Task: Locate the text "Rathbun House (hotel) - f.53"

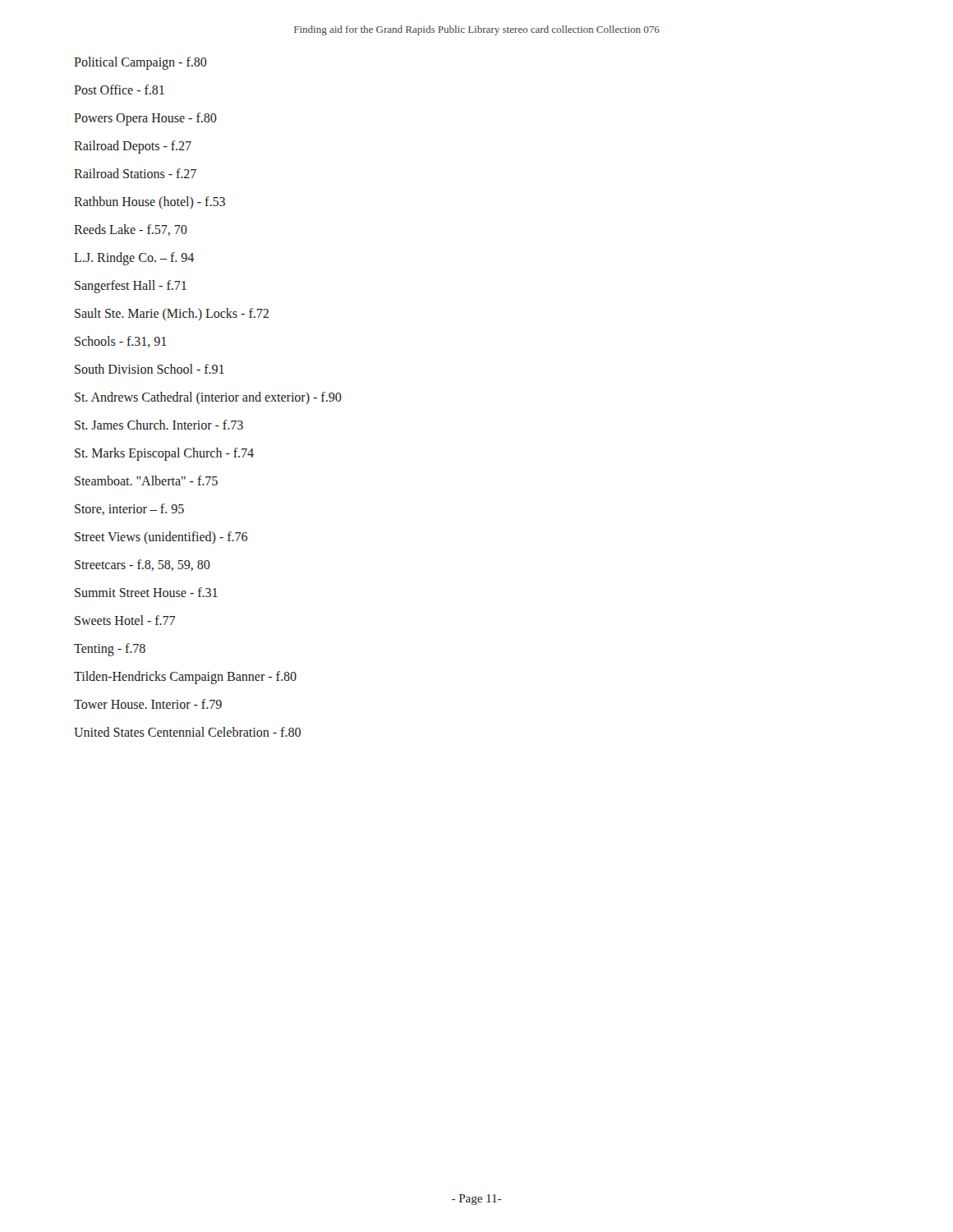Action: [150, 202]
